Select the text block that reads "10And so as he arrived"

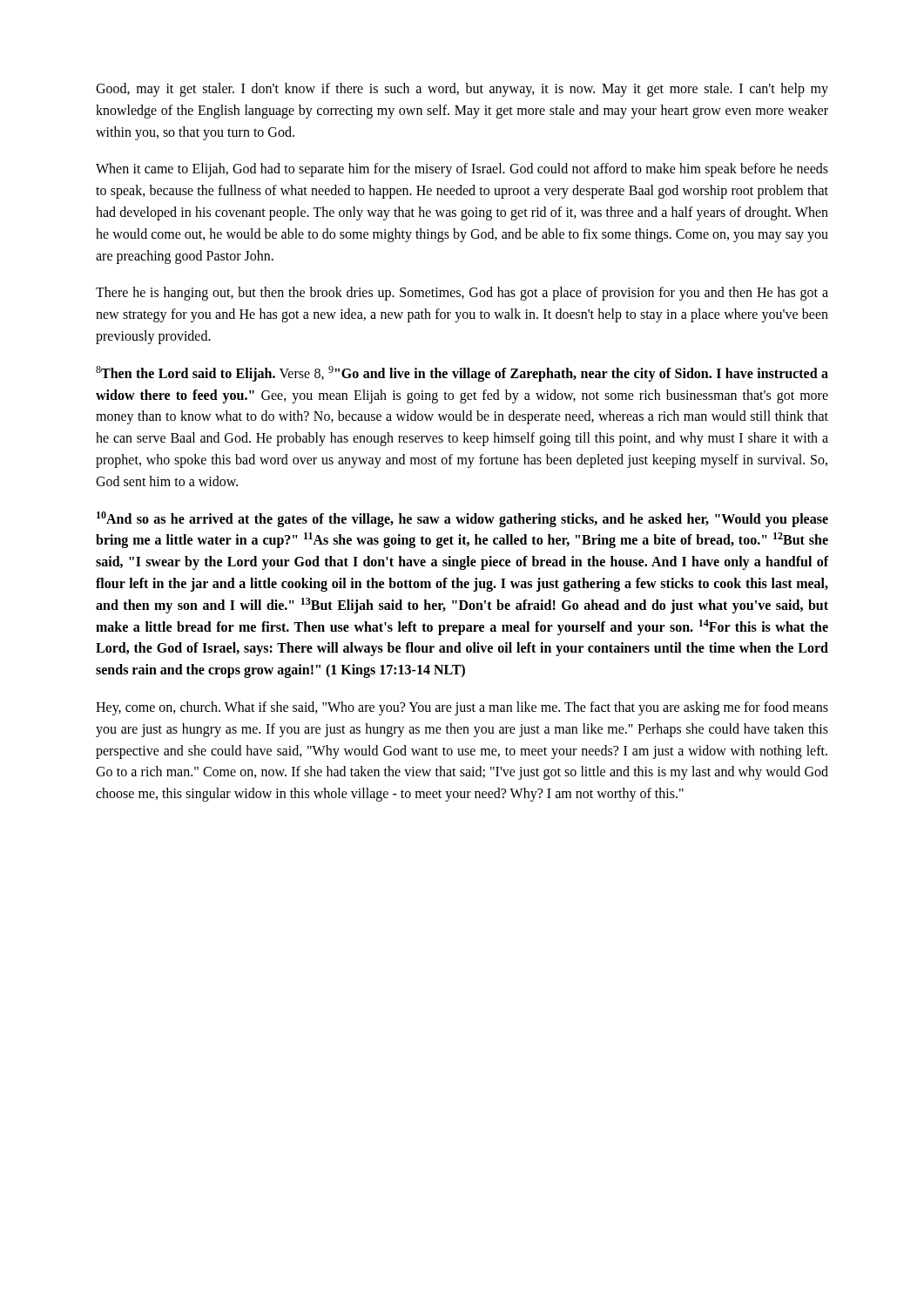[x=462, y=593]
